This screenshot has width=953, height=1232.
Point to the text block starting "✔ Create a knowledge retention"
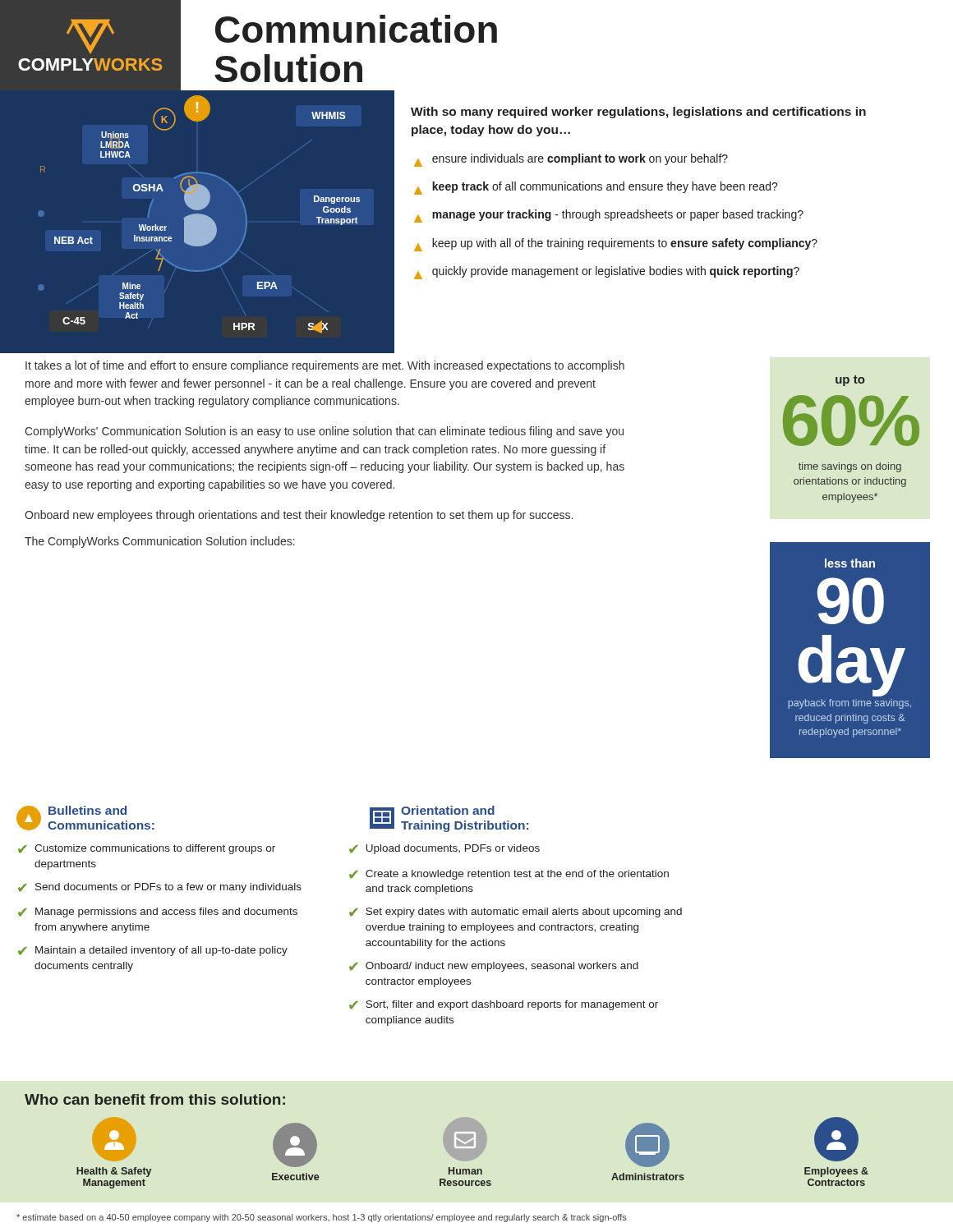click(x=519, y=882)
